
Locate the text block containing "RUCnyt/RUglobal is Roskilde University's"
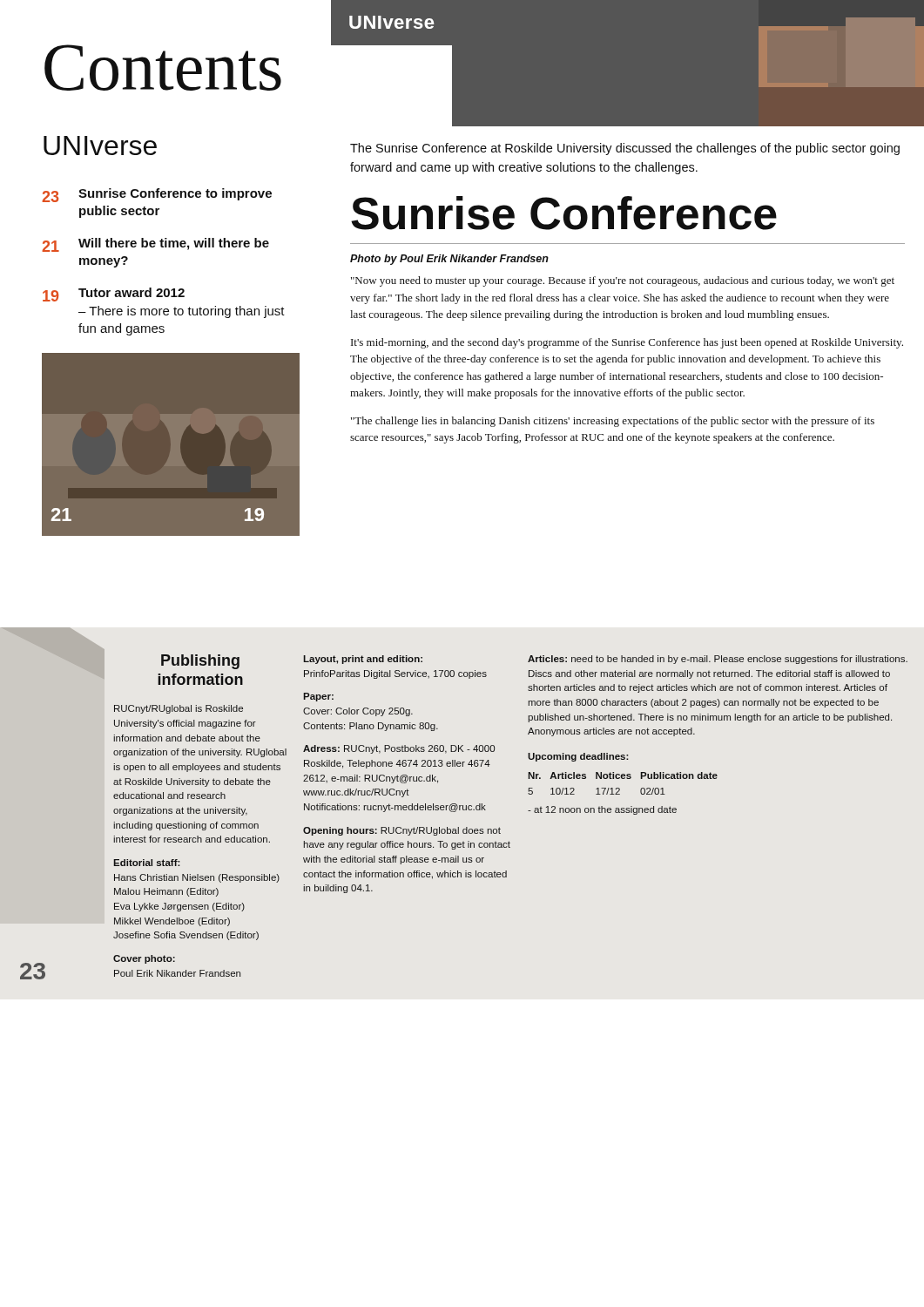(x=200, y=774)
